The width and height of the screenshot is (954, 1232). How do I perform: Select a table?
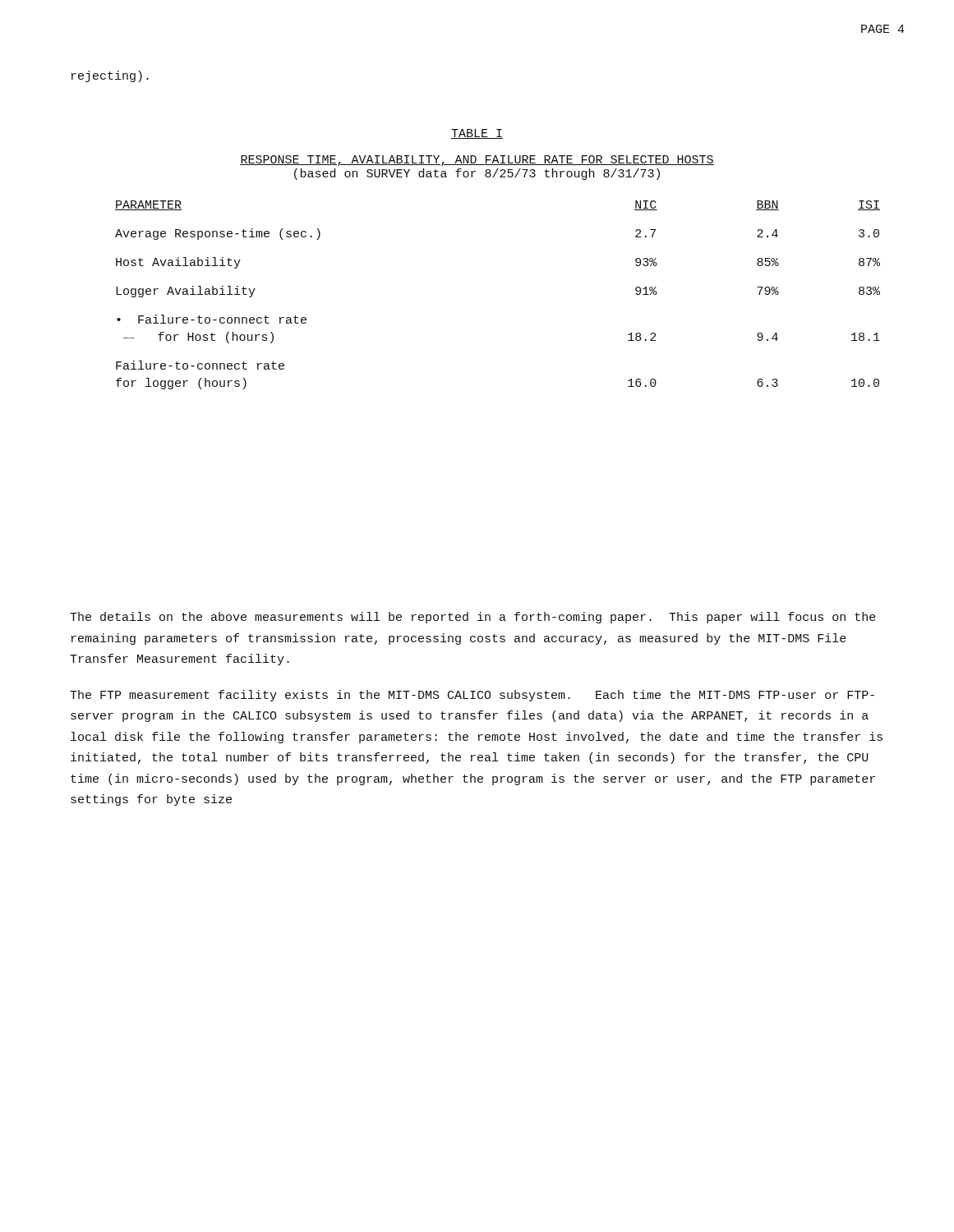point(498,295)
